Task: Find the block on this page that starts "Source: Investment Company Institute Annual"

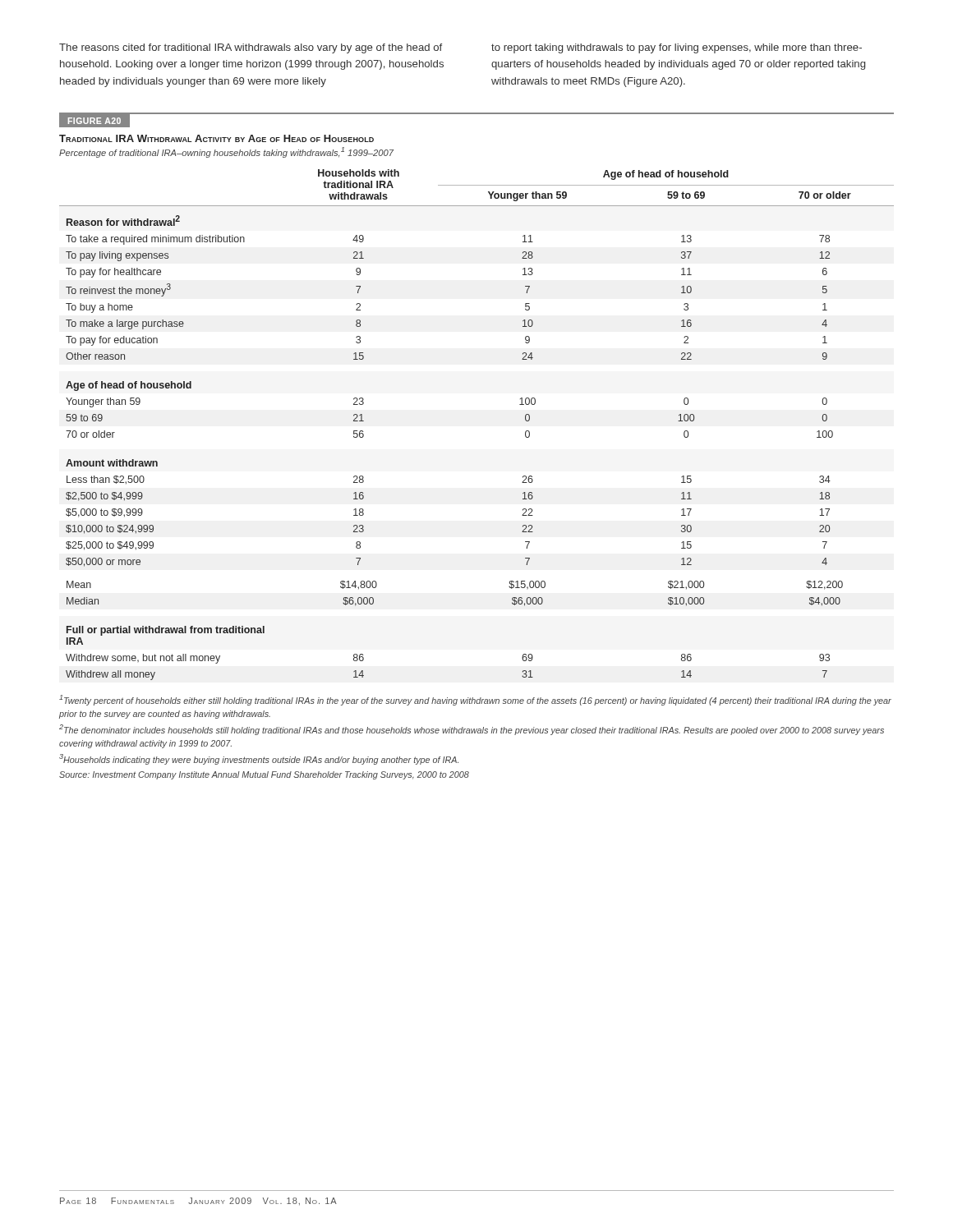Action: click(264, 775)
